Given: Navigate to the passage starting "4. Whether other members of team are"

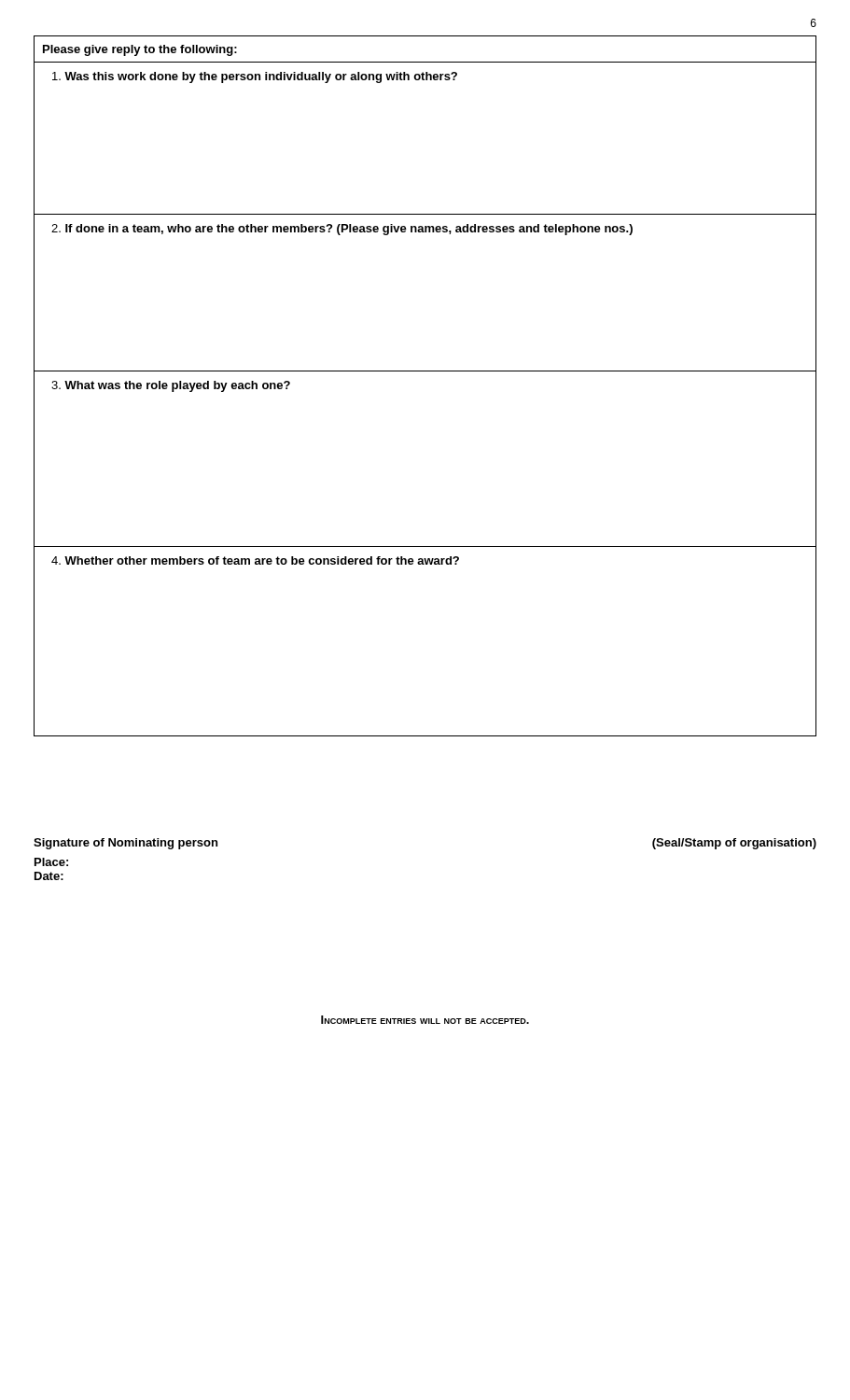Looking at the screenshot, I should point(430,560).
